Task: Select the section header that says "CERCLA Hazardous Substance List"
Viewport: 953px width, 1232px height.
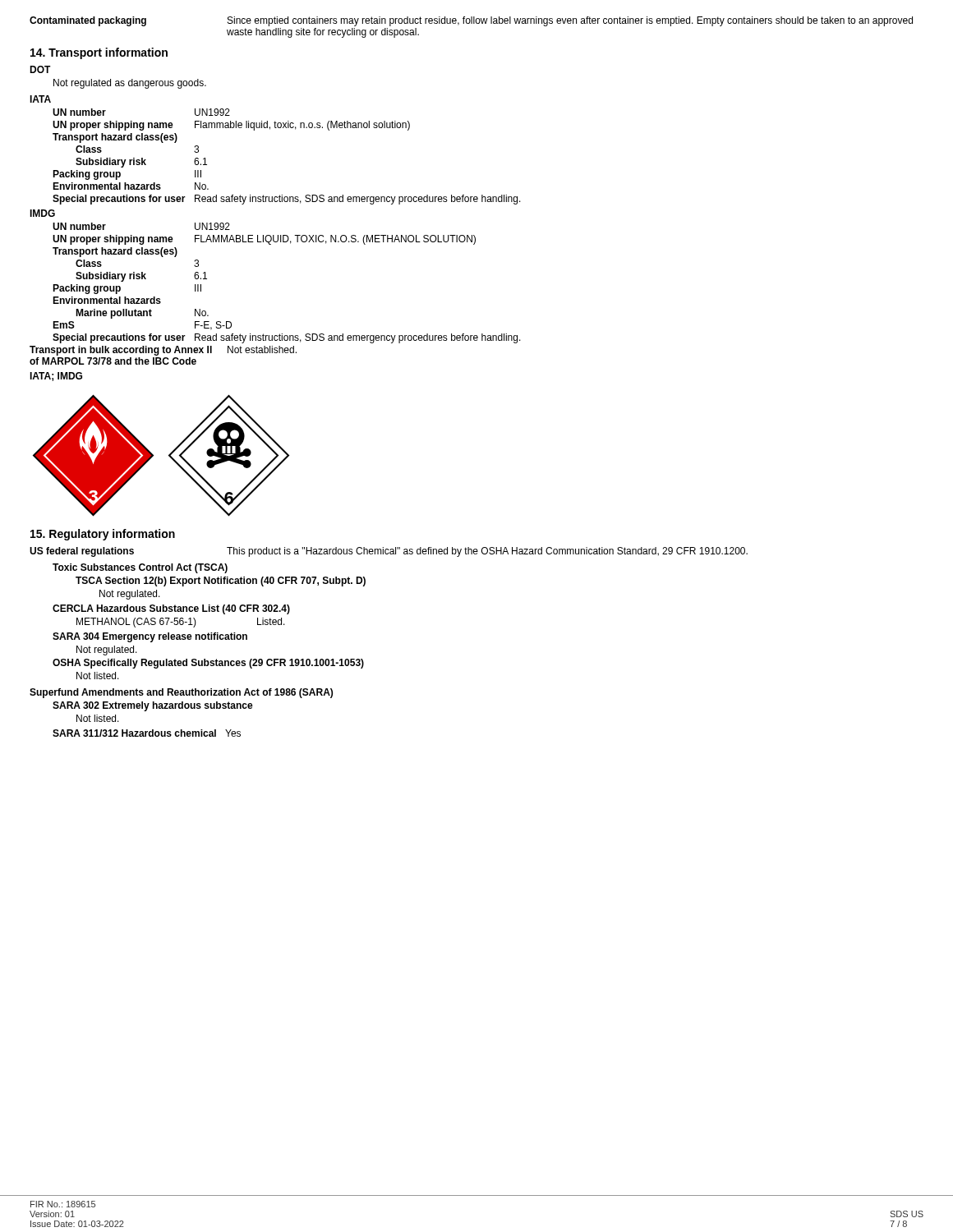Action: pos(171,609)
